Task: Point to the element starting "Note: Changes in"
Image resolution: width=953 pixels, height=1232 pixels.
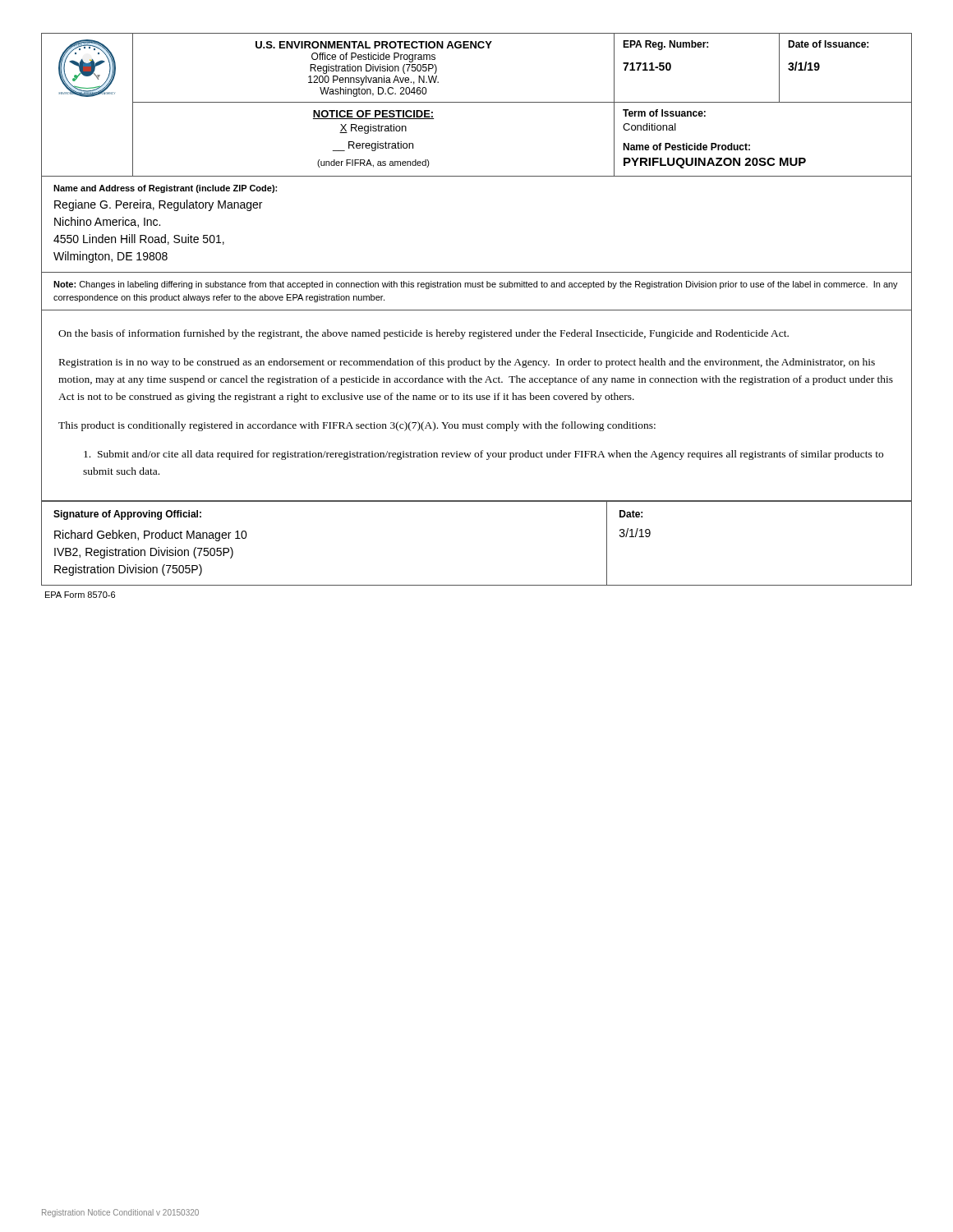Action: [x=475, y=291]
